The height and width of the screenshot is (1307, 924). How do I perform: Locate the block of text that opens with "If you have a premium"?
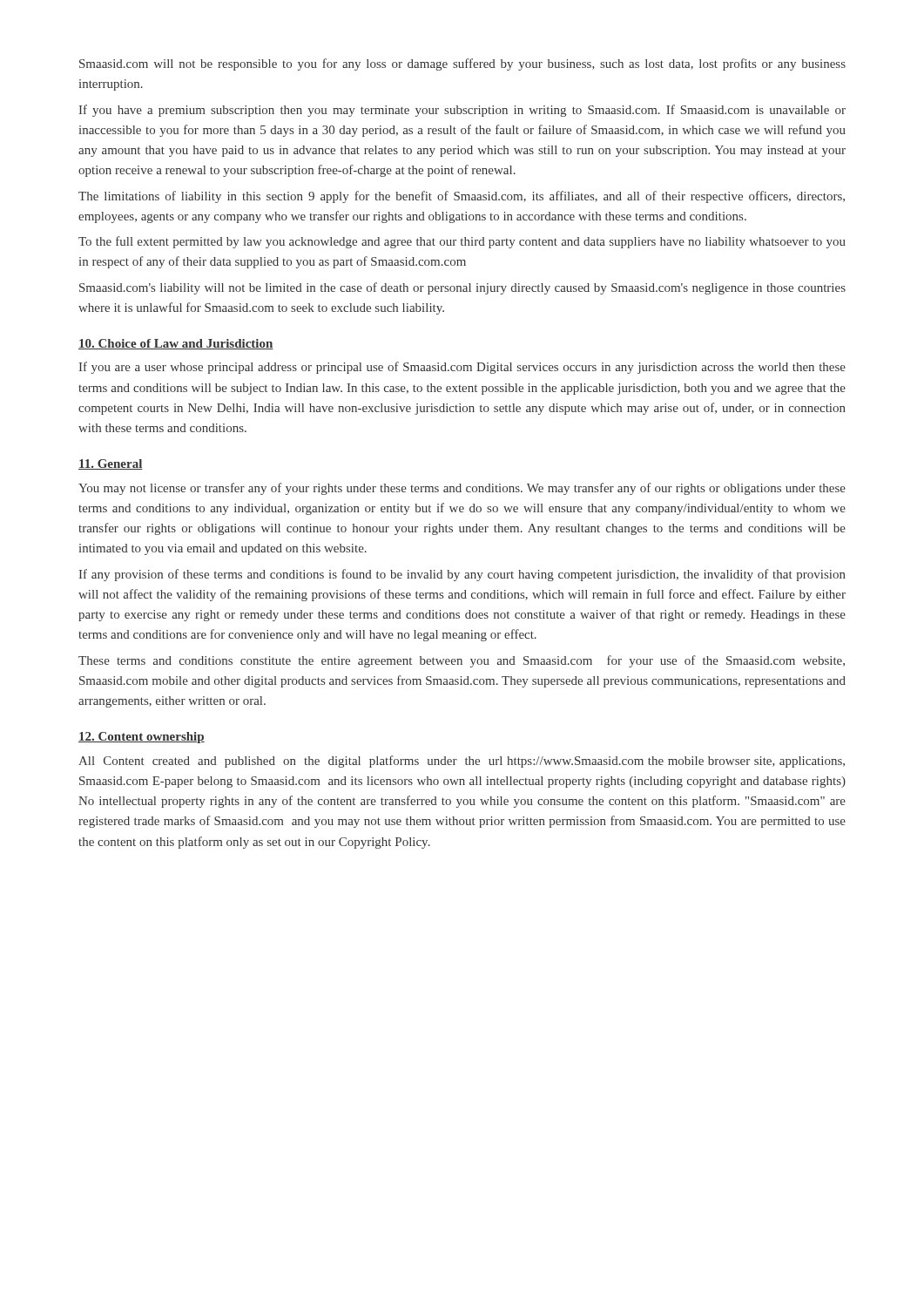[x=462, y=140]
